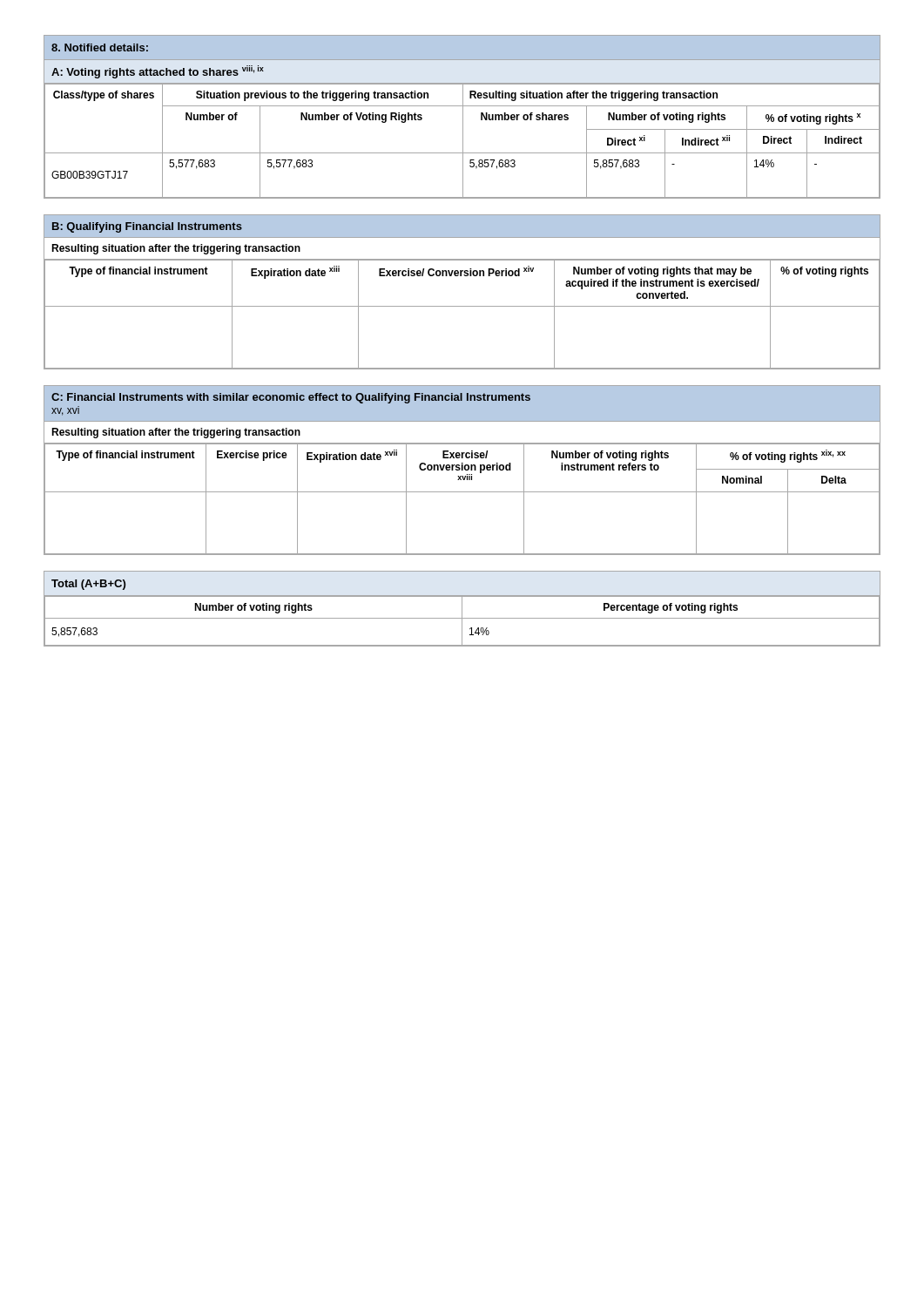Screen dimensions: 1307x924
Task: Locate the text block starting "8. Notified details:"
Action: pyautogui.click(x=100, y=47)
